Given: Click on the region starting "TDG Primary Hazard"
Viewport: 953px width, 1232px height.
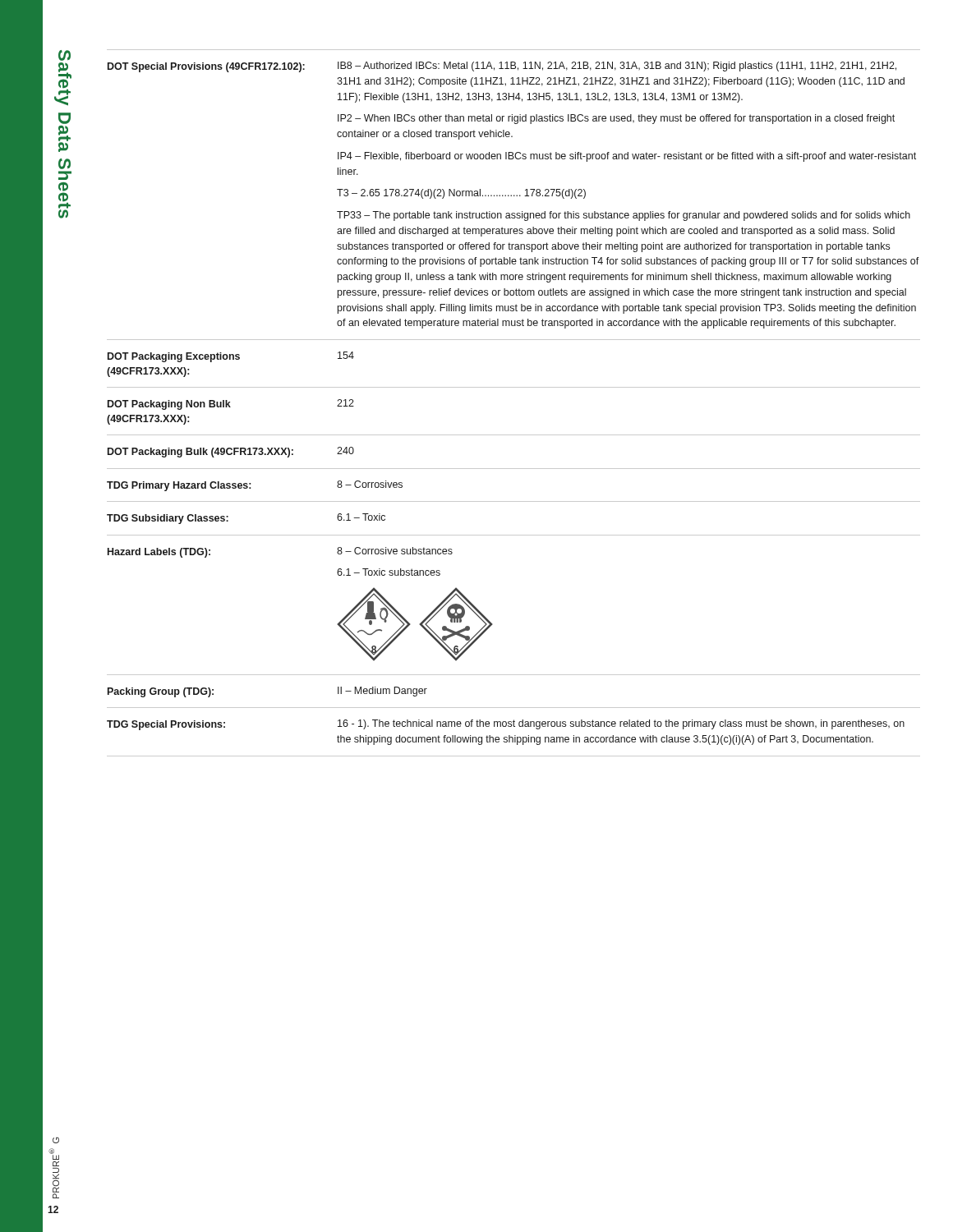Looking at the screenshot, I should click(176, 485).
